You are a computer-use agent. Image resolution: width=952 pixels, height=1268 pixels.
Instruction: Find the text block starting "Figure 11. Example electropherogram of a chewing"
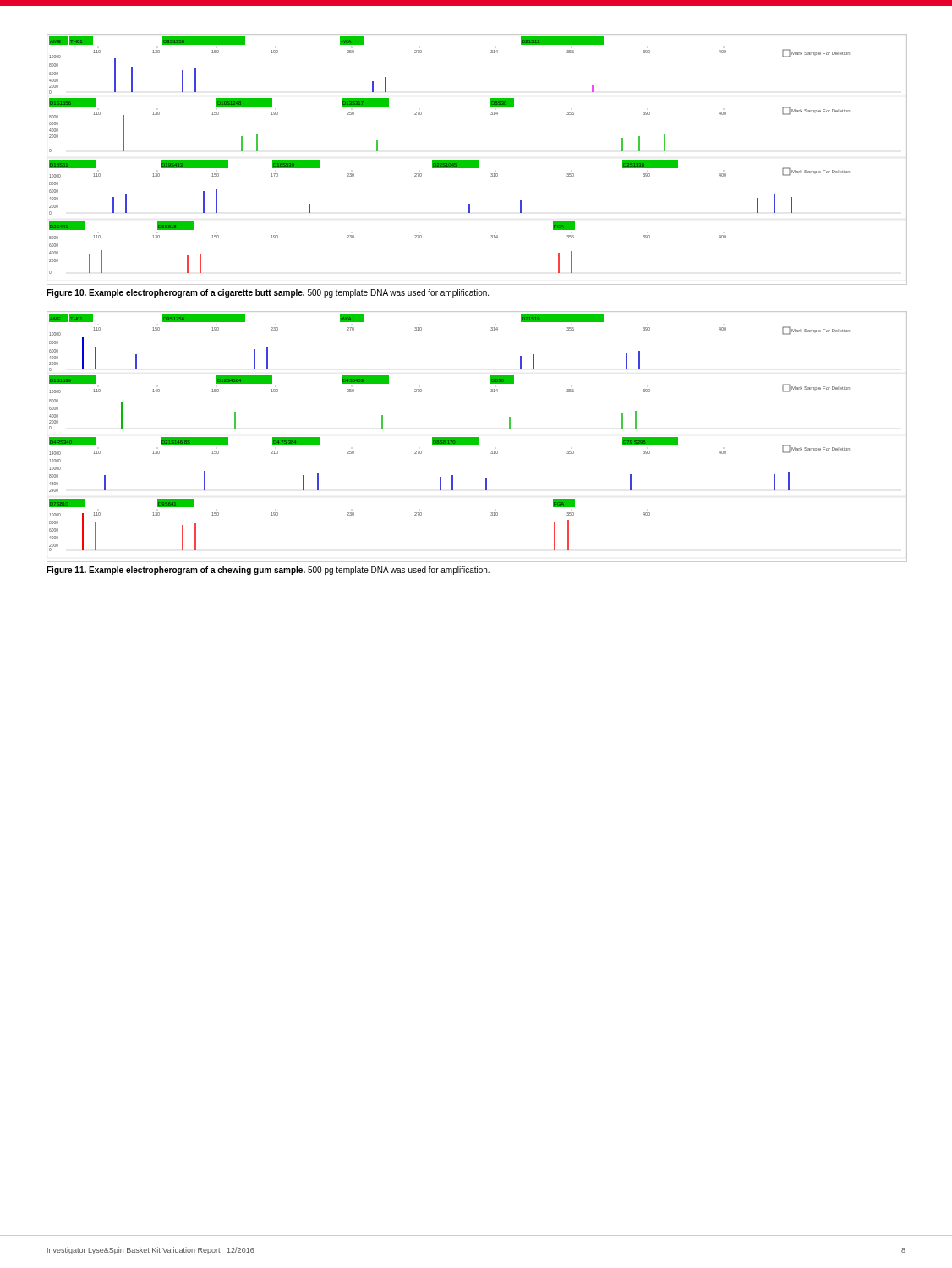pos(268,570)
